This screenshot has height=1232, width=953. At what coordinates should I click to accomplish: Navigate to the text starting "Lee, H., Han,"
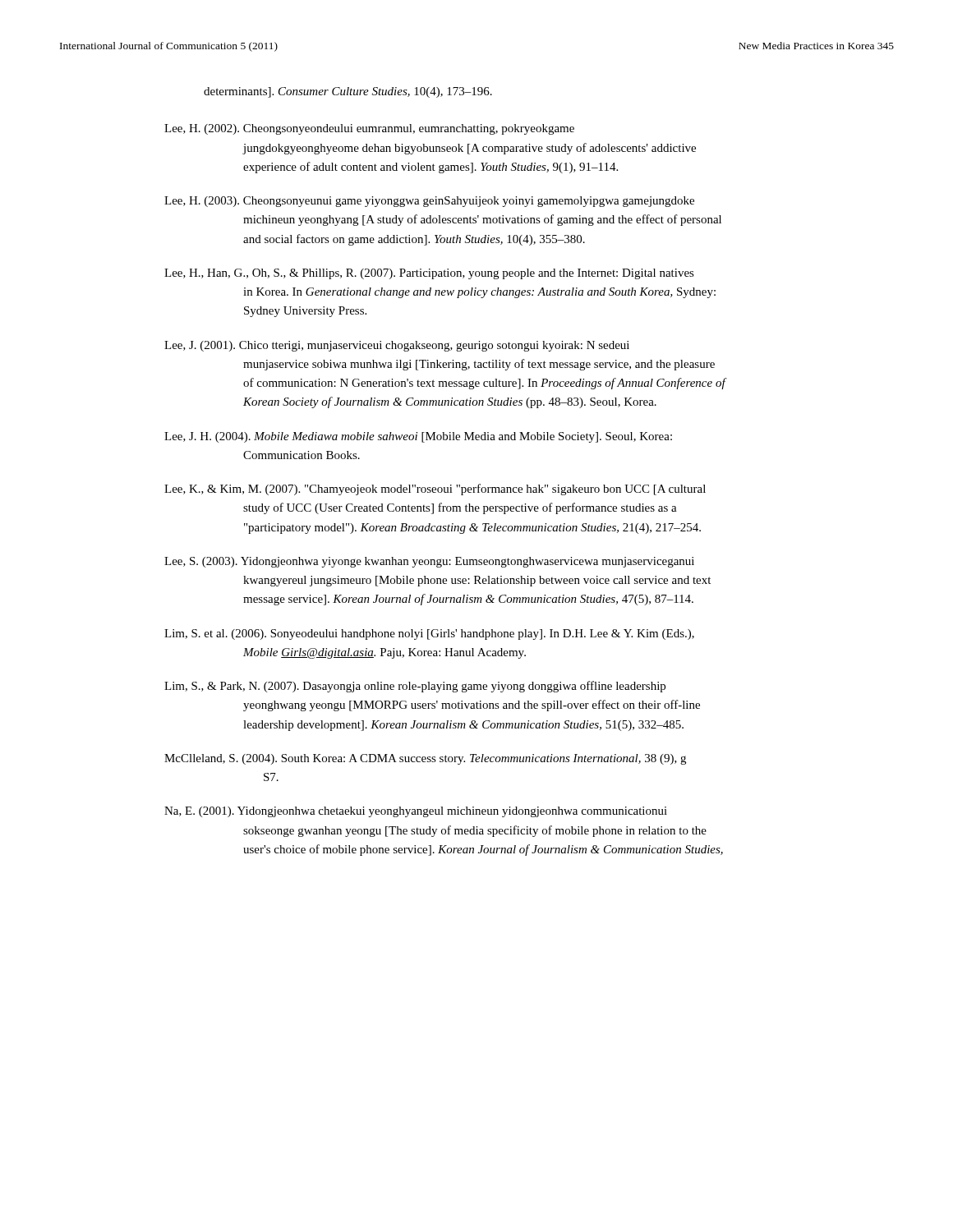click(440, 292)
